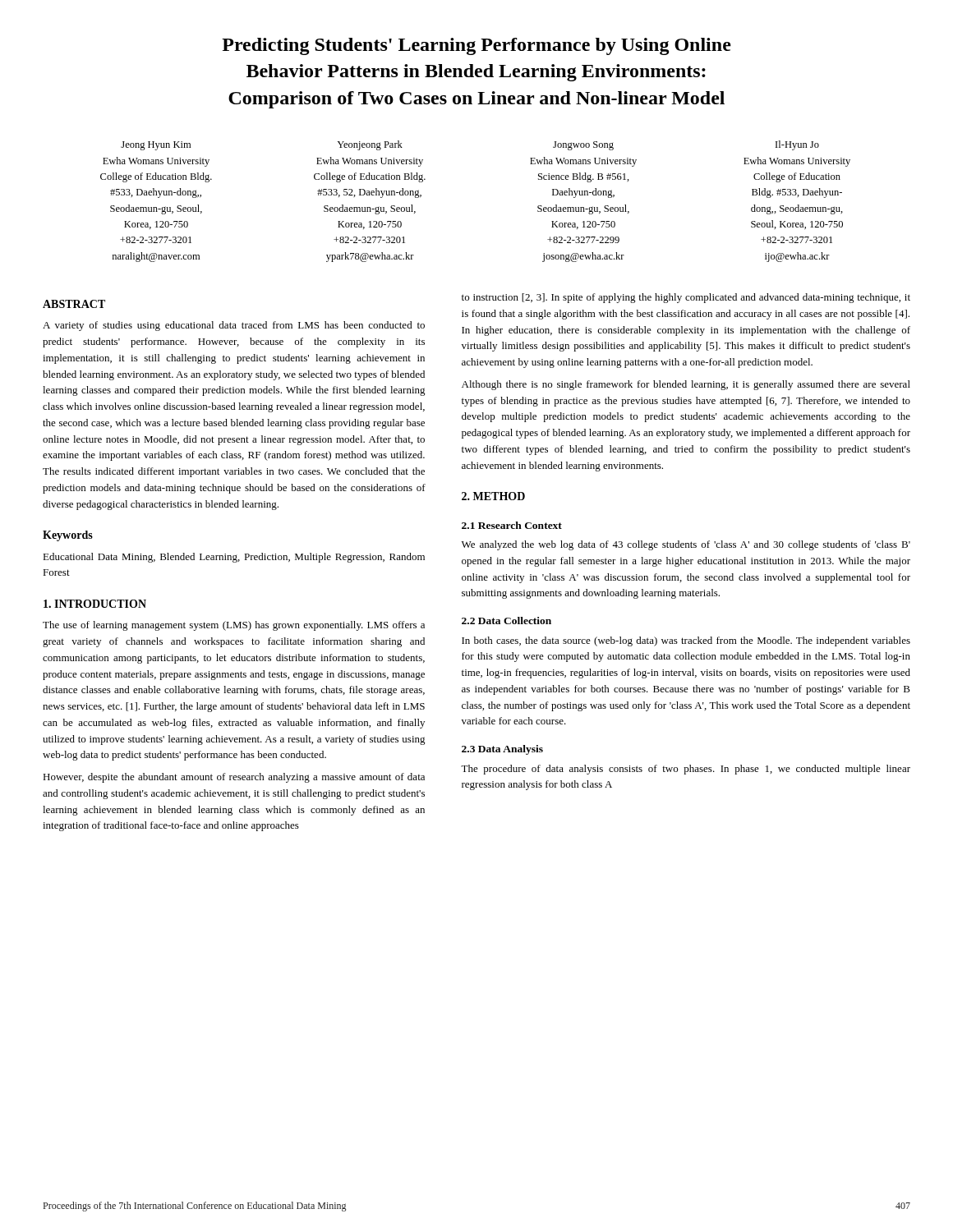
Task: Locate the text starting "2. METHOD"
Action: pos(493,496)
